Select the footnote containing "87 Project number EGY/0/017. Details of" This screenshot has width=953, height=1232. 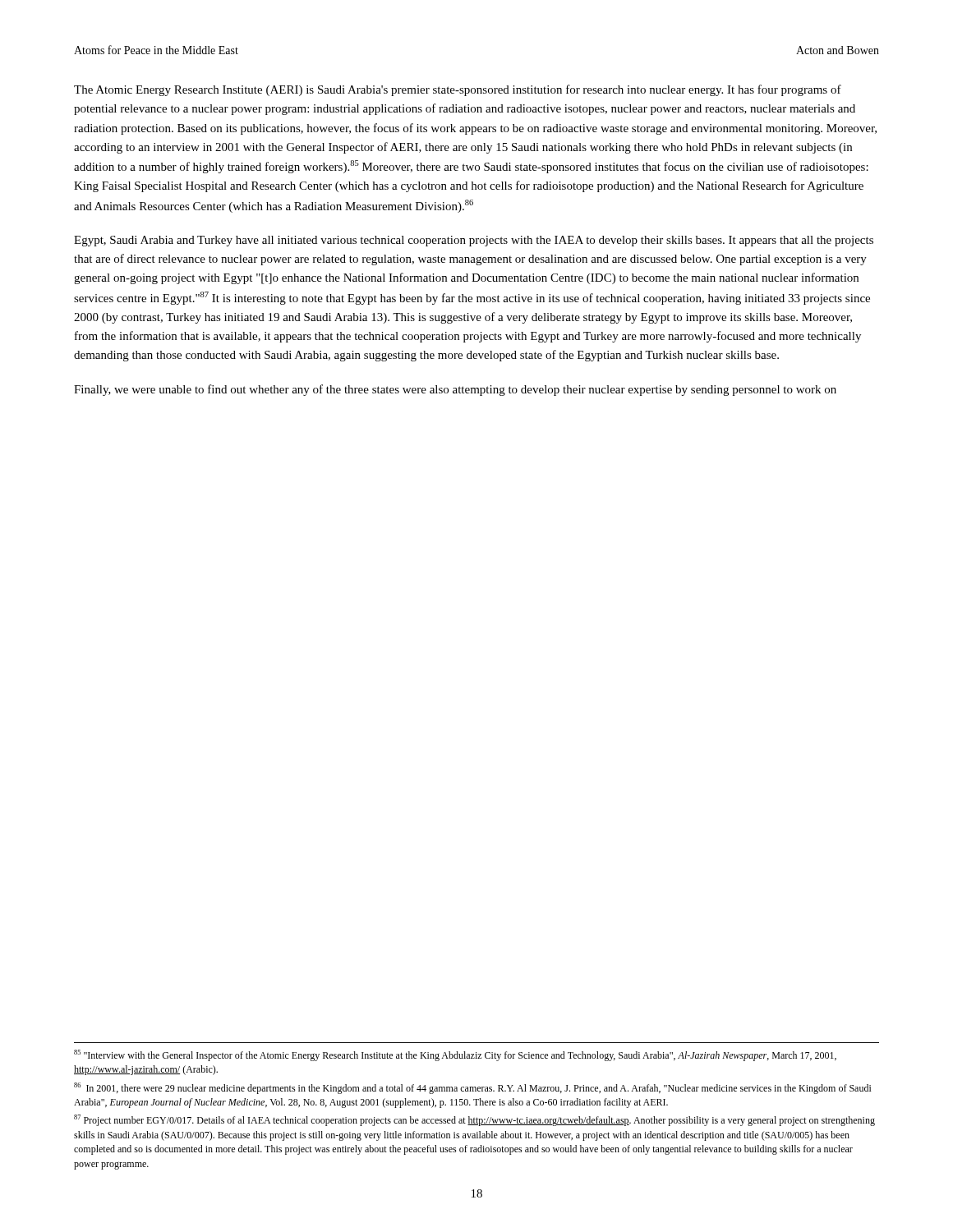[474, 1142]
